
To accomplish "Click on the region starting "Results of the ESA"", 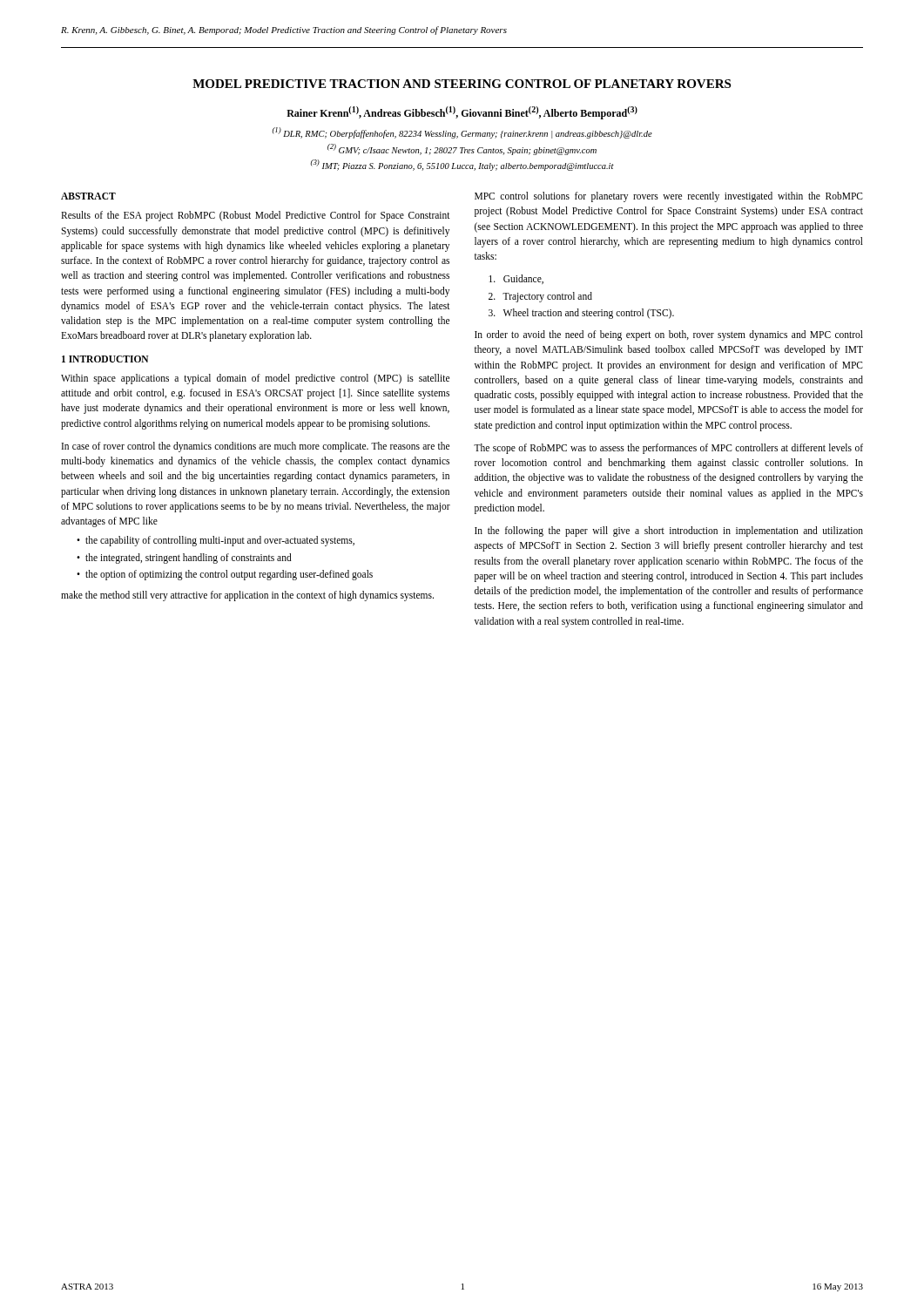I will [x=255, y=276].
